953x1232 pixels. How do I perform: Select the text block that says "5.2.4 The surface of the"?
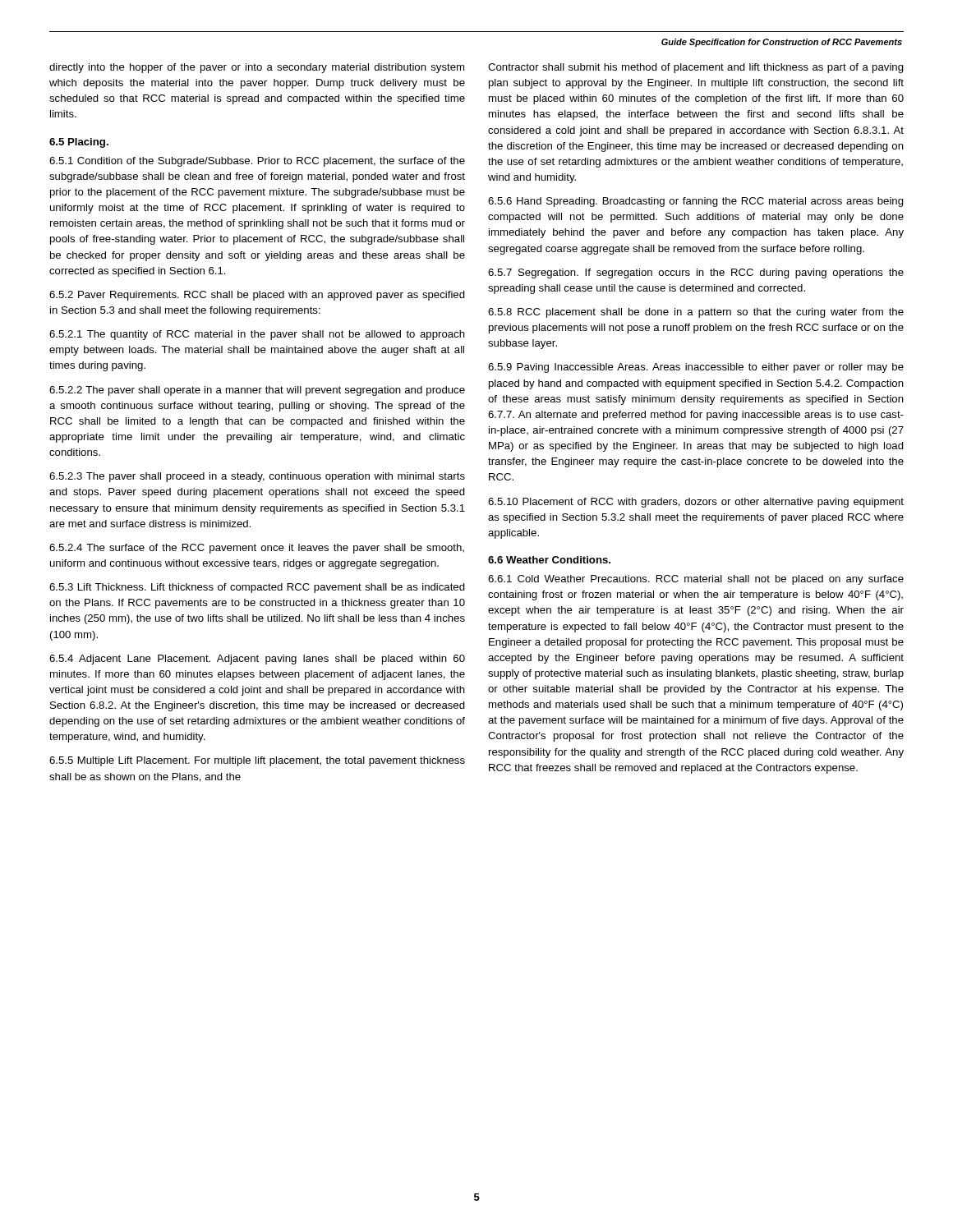tap(257, 555)
